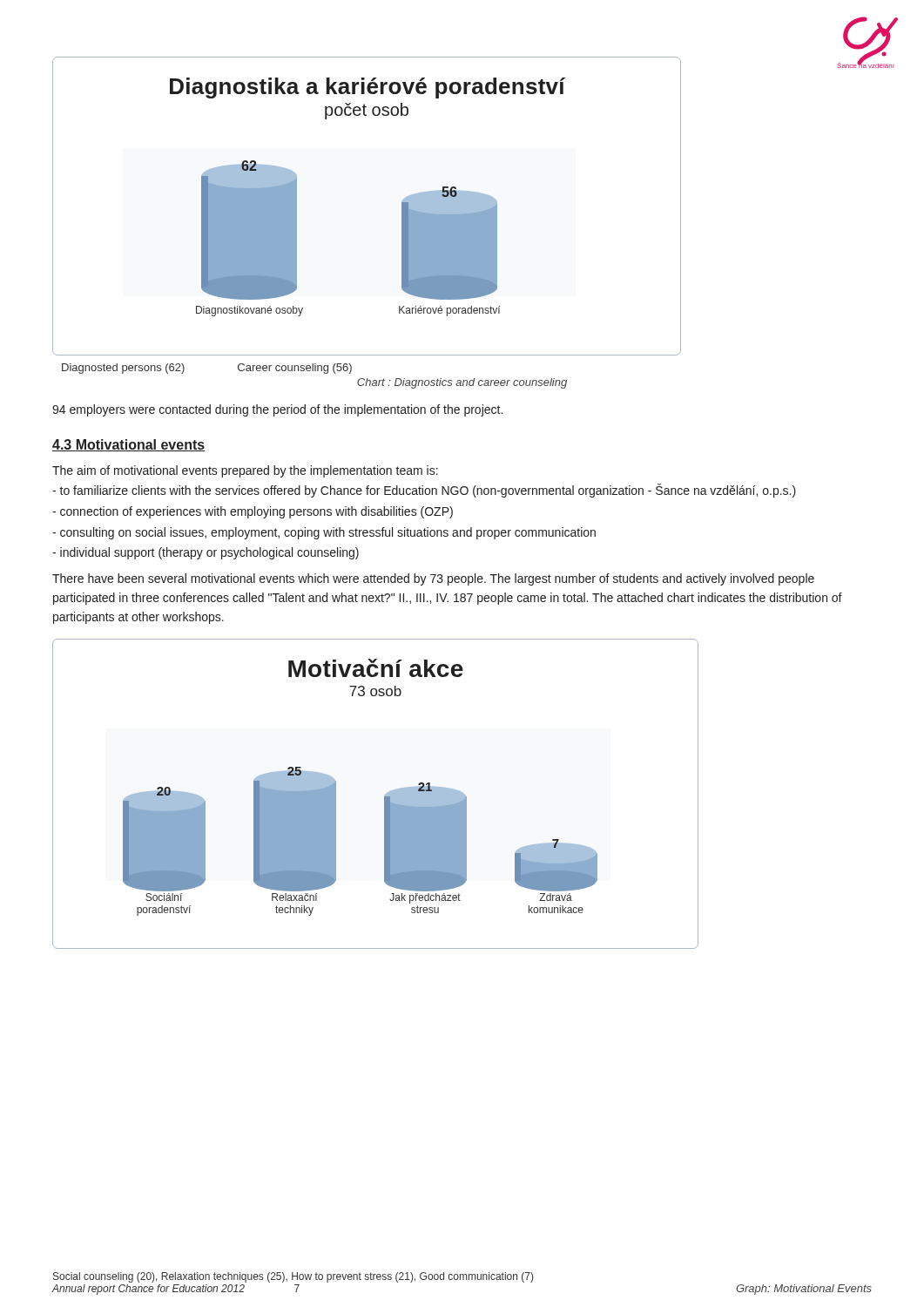Find the list item that says "connection of experiences with"
The height and width of the screenshot is (1307, 924).
253,511
